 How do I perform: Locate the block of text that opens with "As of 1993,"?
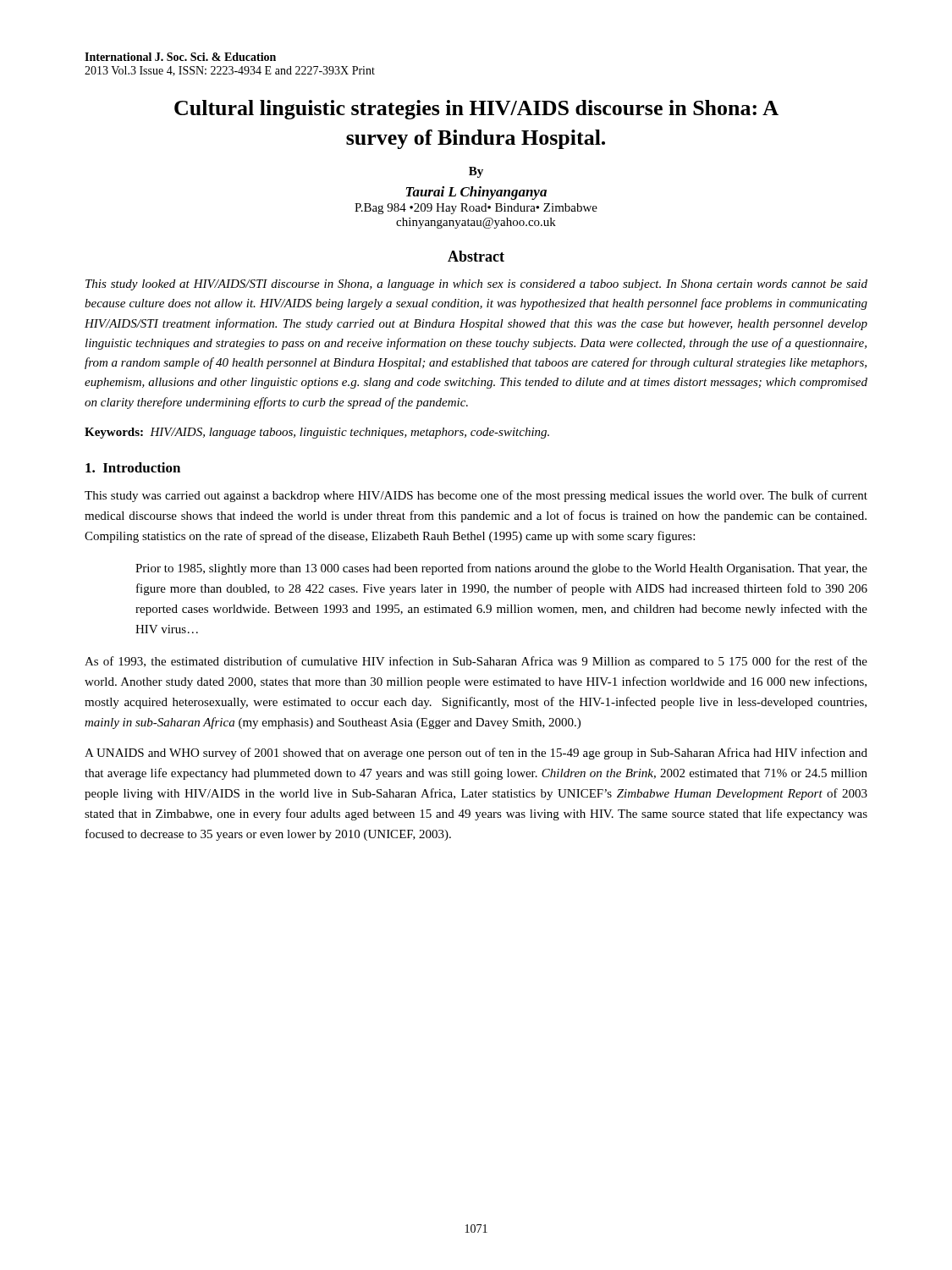(476, 692)
